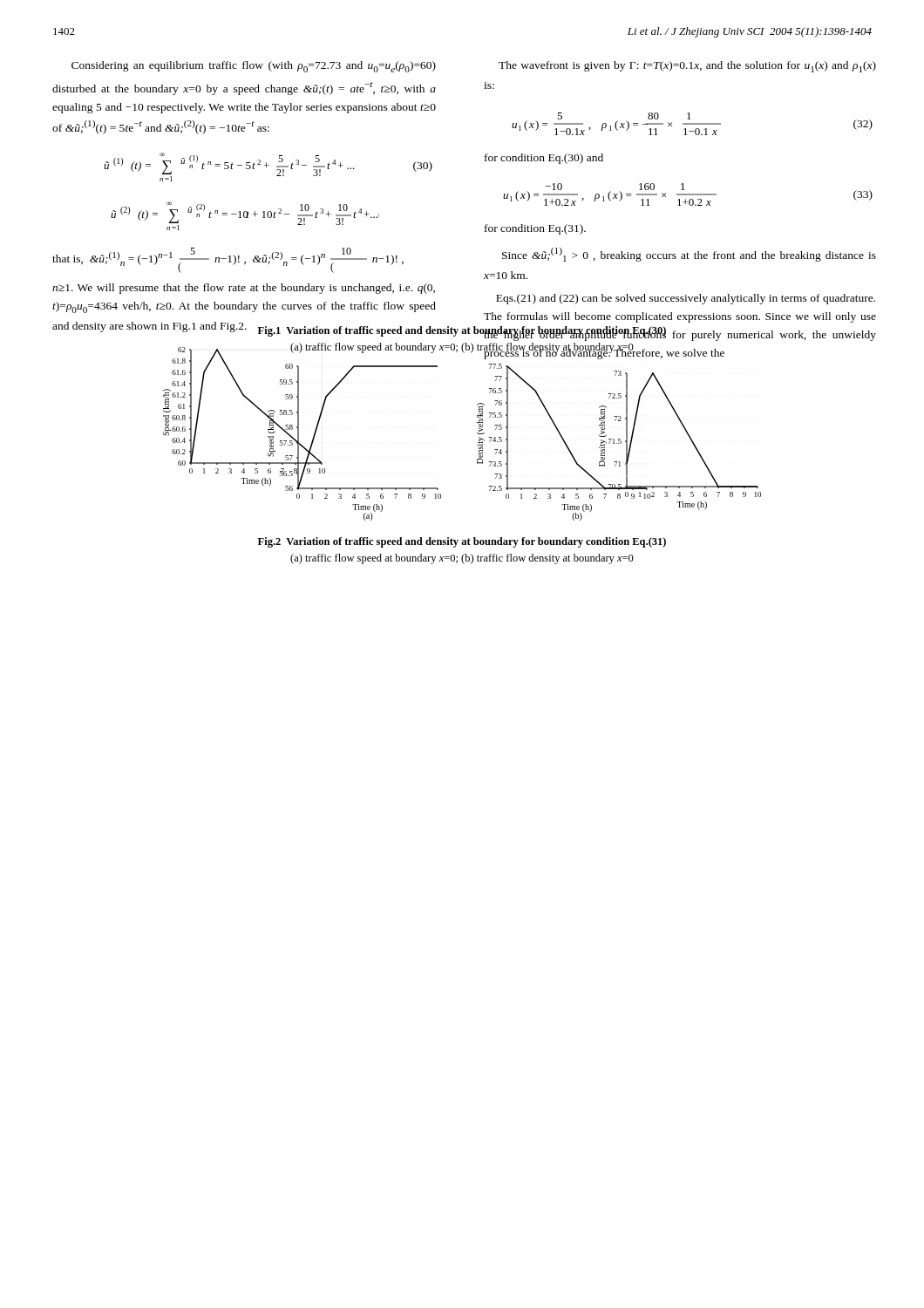
Task: Find the text that says "for condition Eq.(30) and"
Action: click(544, 157)
